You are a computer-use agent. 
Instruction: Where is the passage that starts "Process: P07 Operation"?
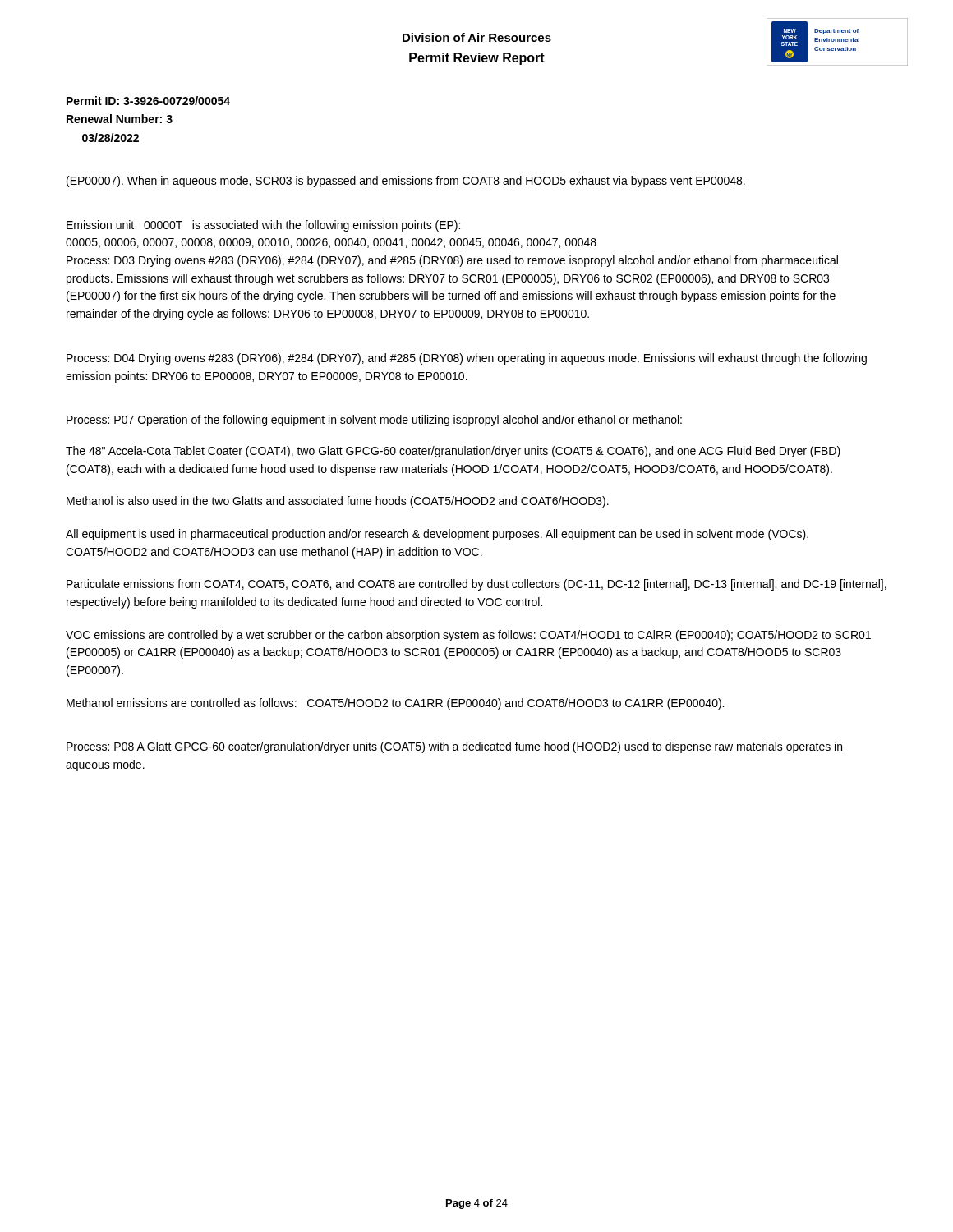coord(374,420)
